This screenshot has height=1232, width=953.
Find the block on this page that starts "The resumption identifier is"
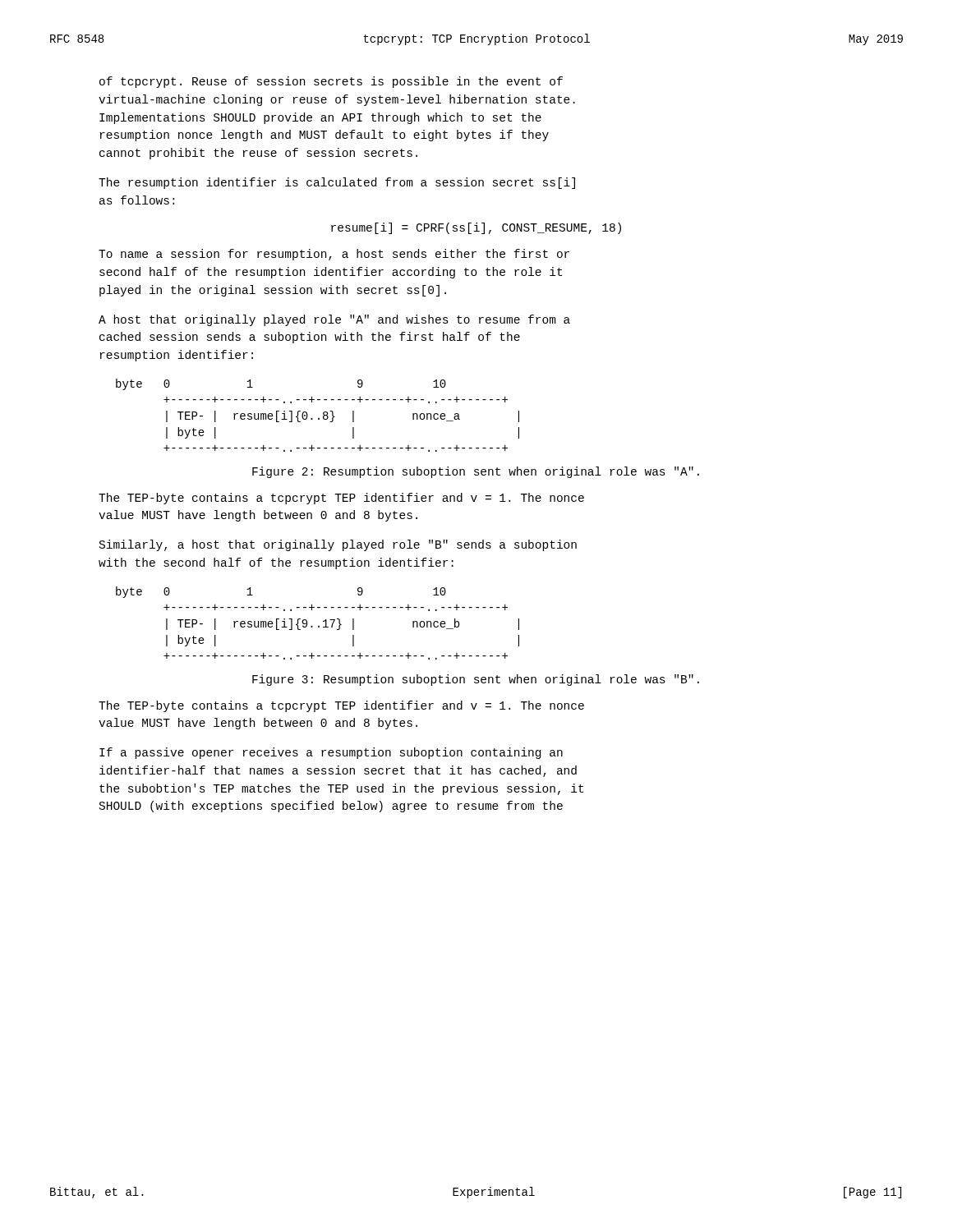coord(338,192)
